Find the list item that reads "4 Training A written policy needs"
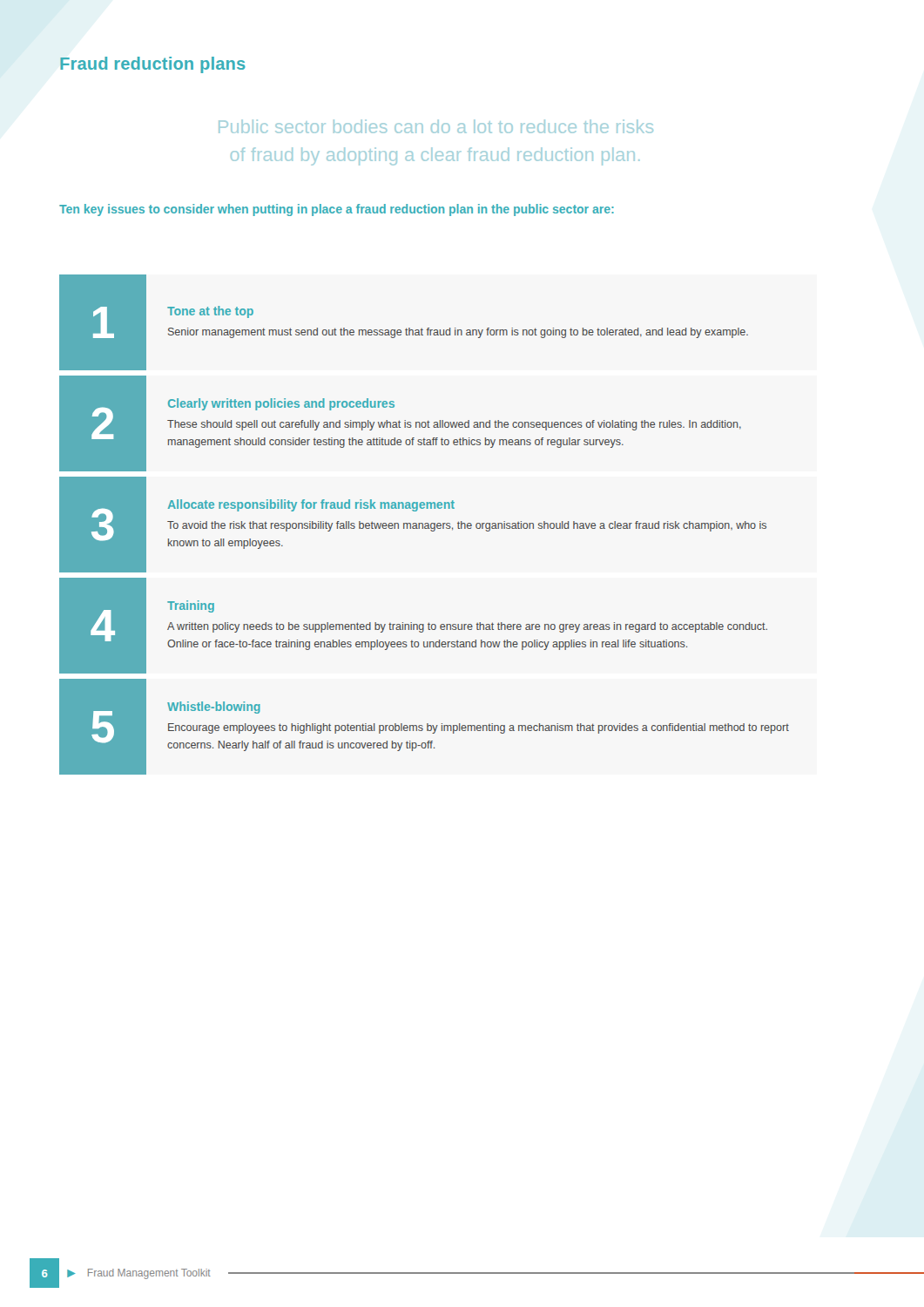924x1307 pixels. [438, 626]
